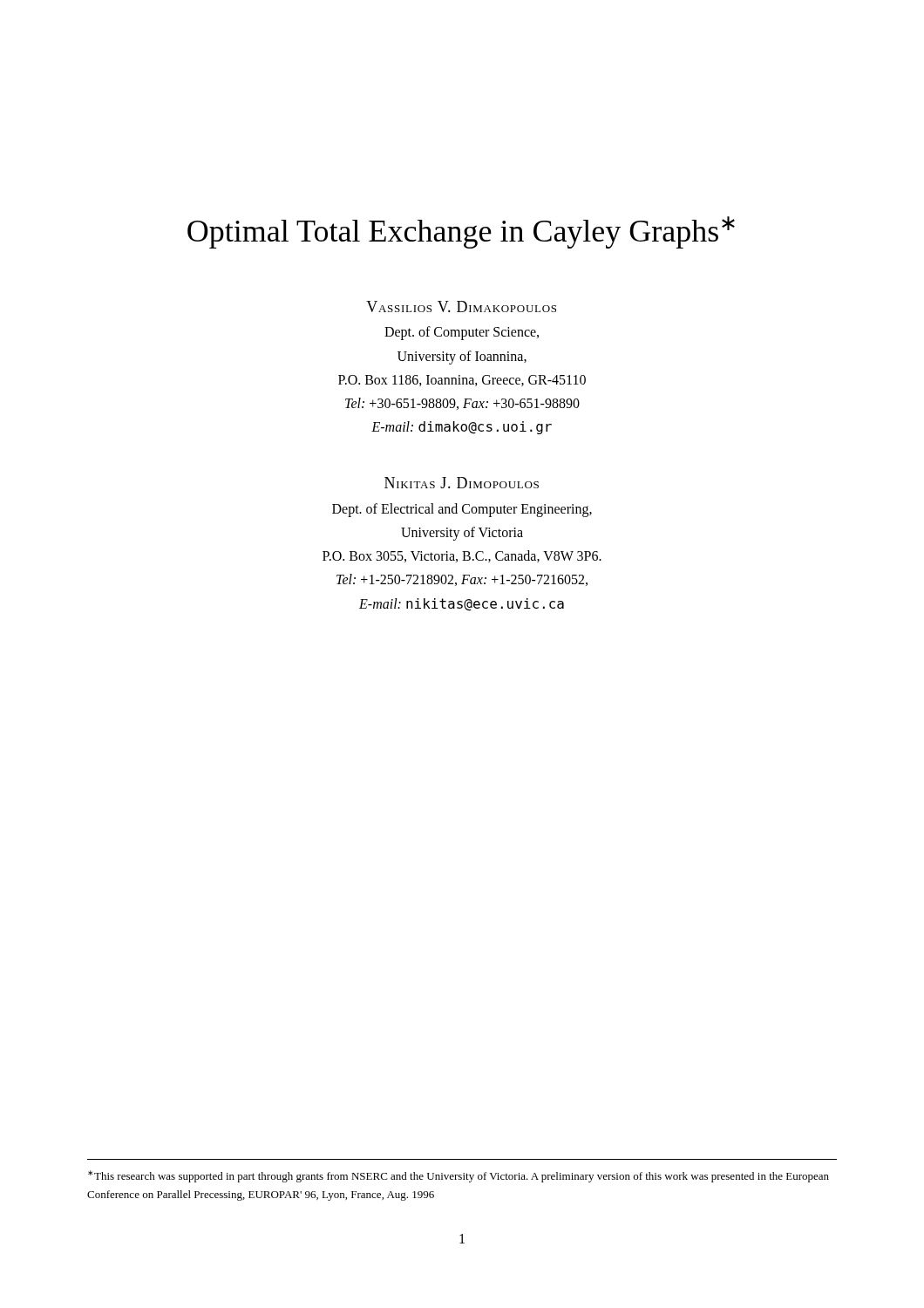The image size is (924, 1308).
Task: Point to the block beginning "Nikitas J. Dimopoulos Dept. of"
Action: (462, 543)
